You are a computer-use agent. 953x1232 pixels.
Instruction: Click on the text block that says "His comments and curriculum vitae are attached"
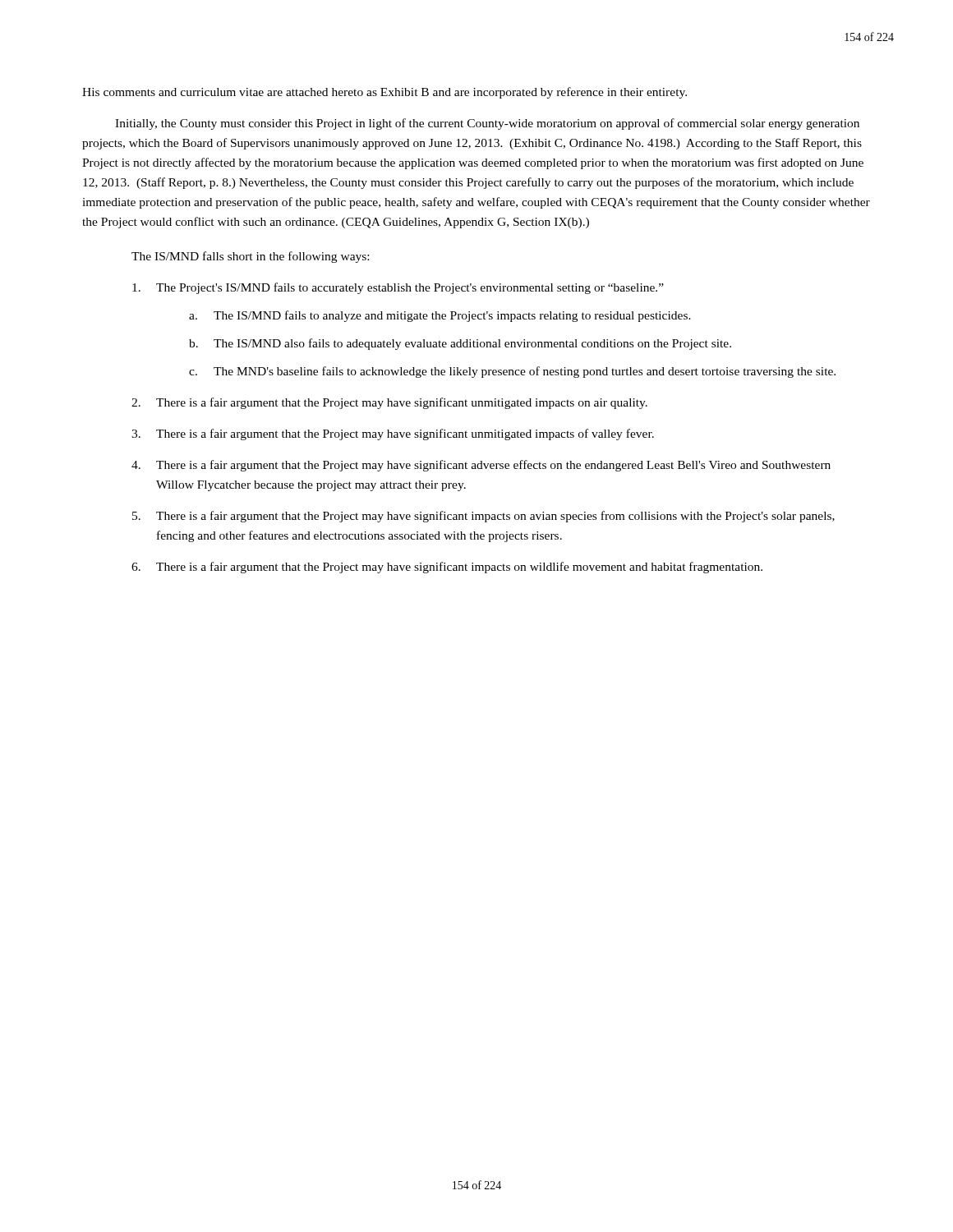pyautogui.click(x=385, y=92)
